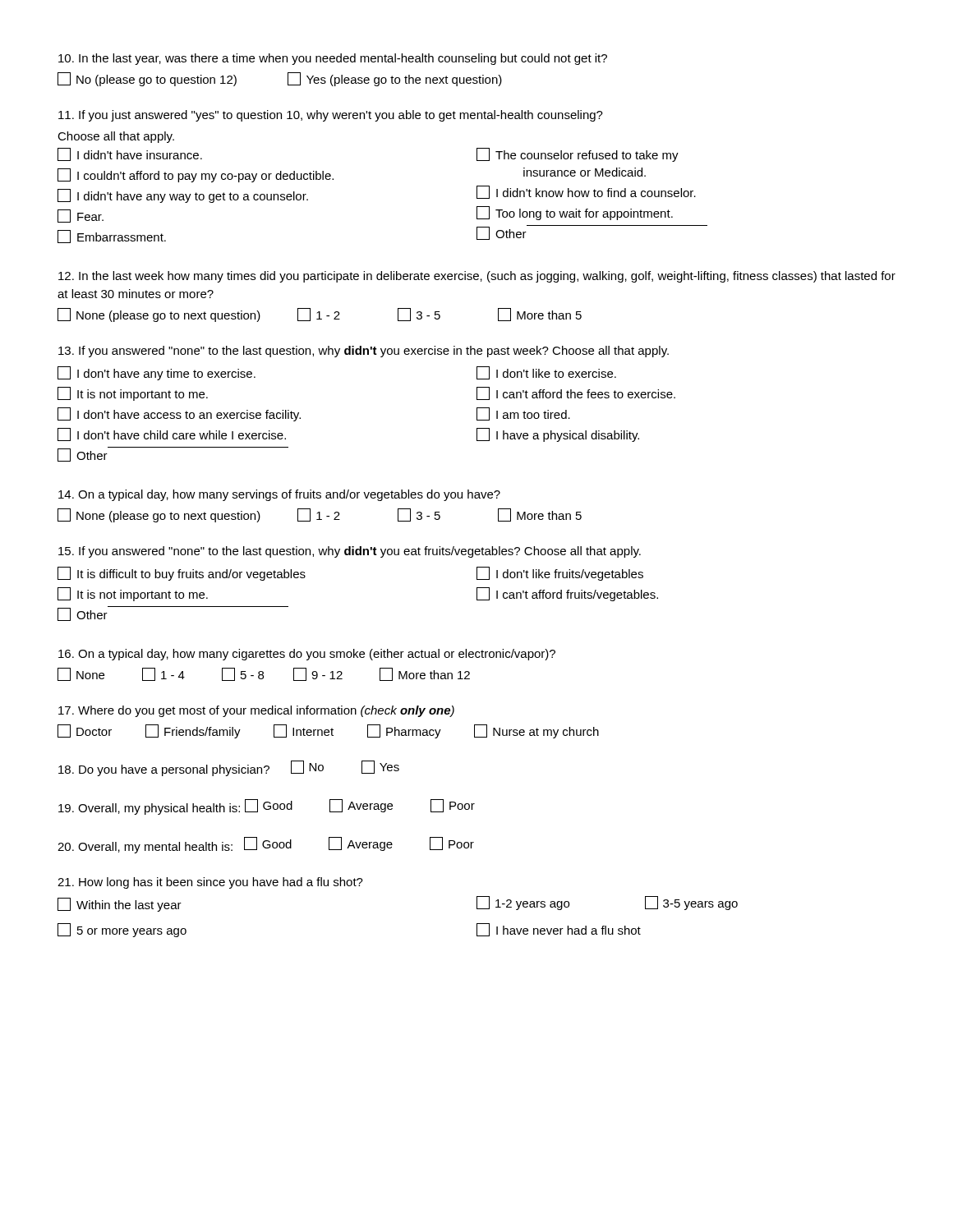The width and height of the screenshot is (953, 1232).
Task: Locate the block of text that opens with "20. Overall, my mental health"
Action: tap(476, 845)
